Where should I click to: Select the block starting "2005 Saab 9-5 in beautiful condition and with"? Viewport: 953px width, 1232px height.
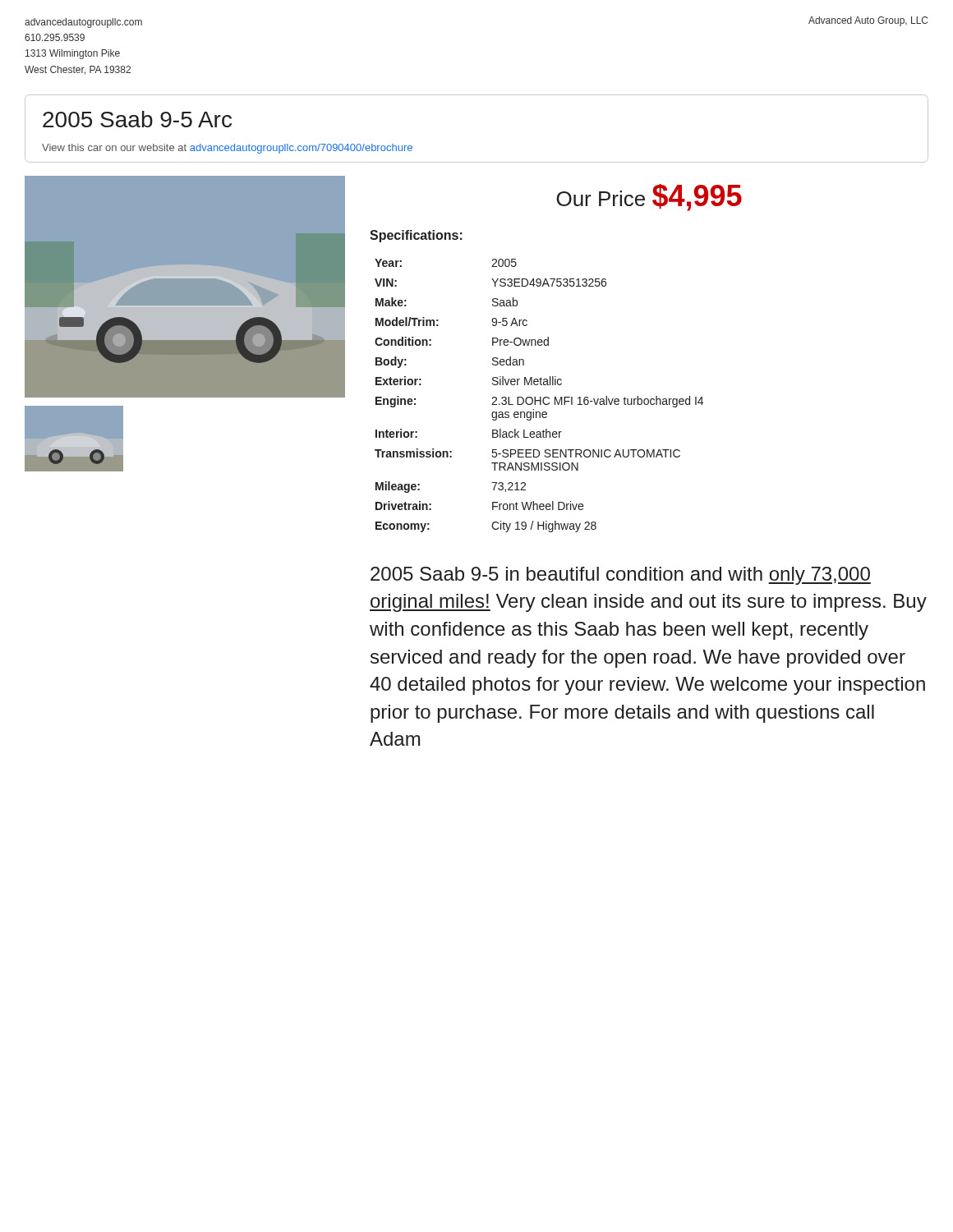click(x=648, y=656)
